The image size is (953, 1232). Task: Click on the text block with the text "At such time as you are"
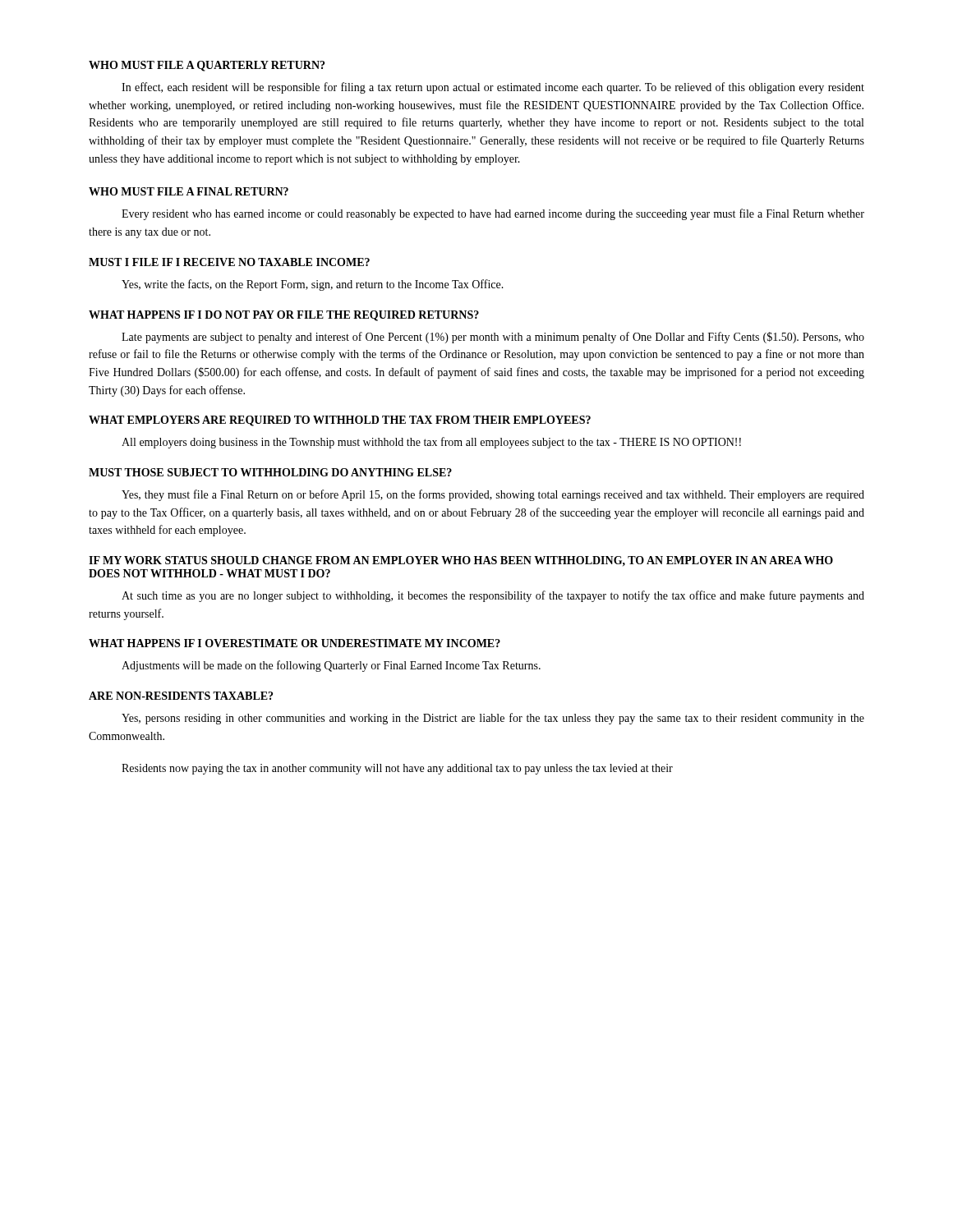click(476, 605)
